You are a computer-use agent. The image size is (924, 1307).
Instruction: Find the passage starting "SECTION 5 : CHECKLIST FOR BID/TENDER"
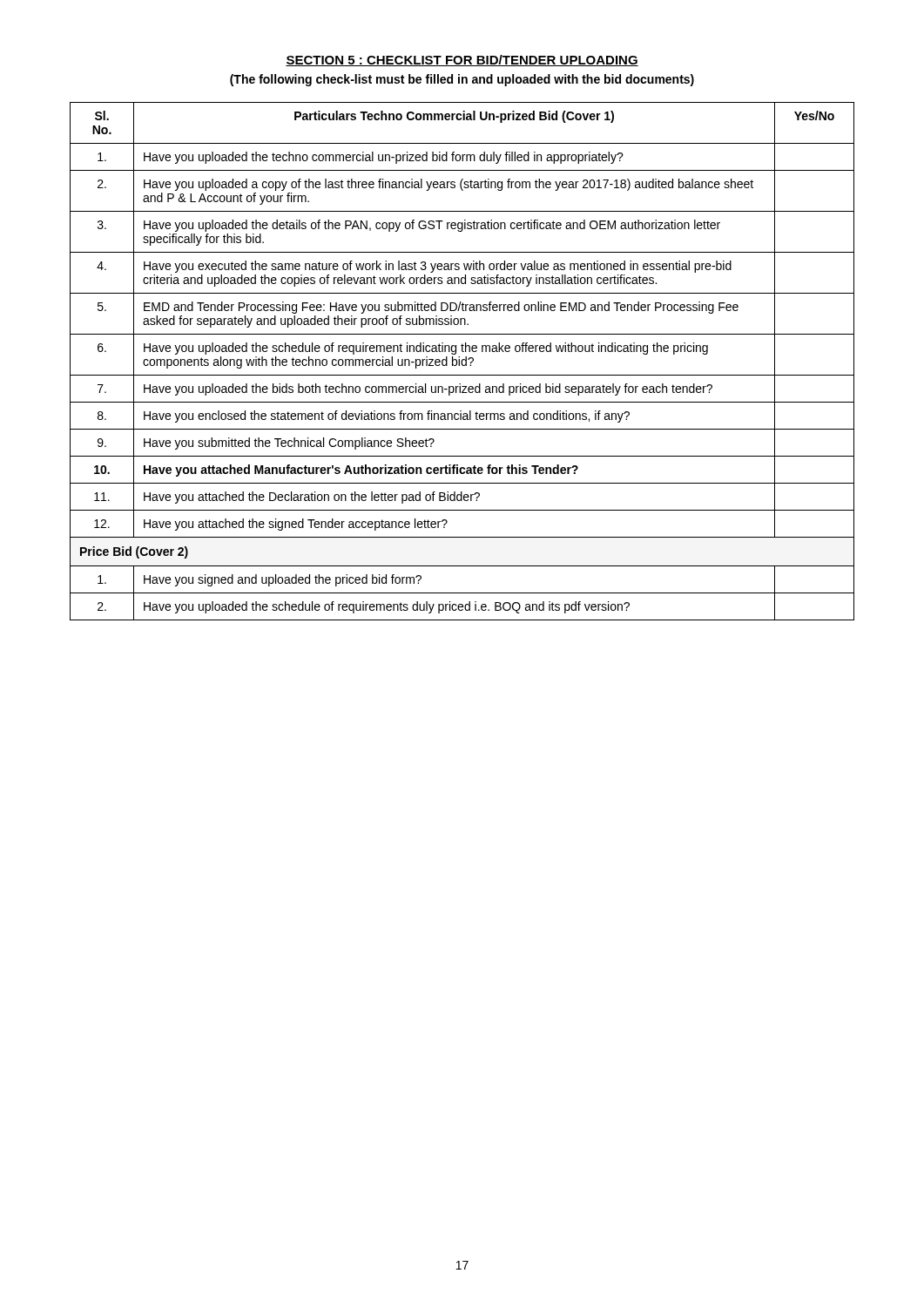click(x=462, y=60)
